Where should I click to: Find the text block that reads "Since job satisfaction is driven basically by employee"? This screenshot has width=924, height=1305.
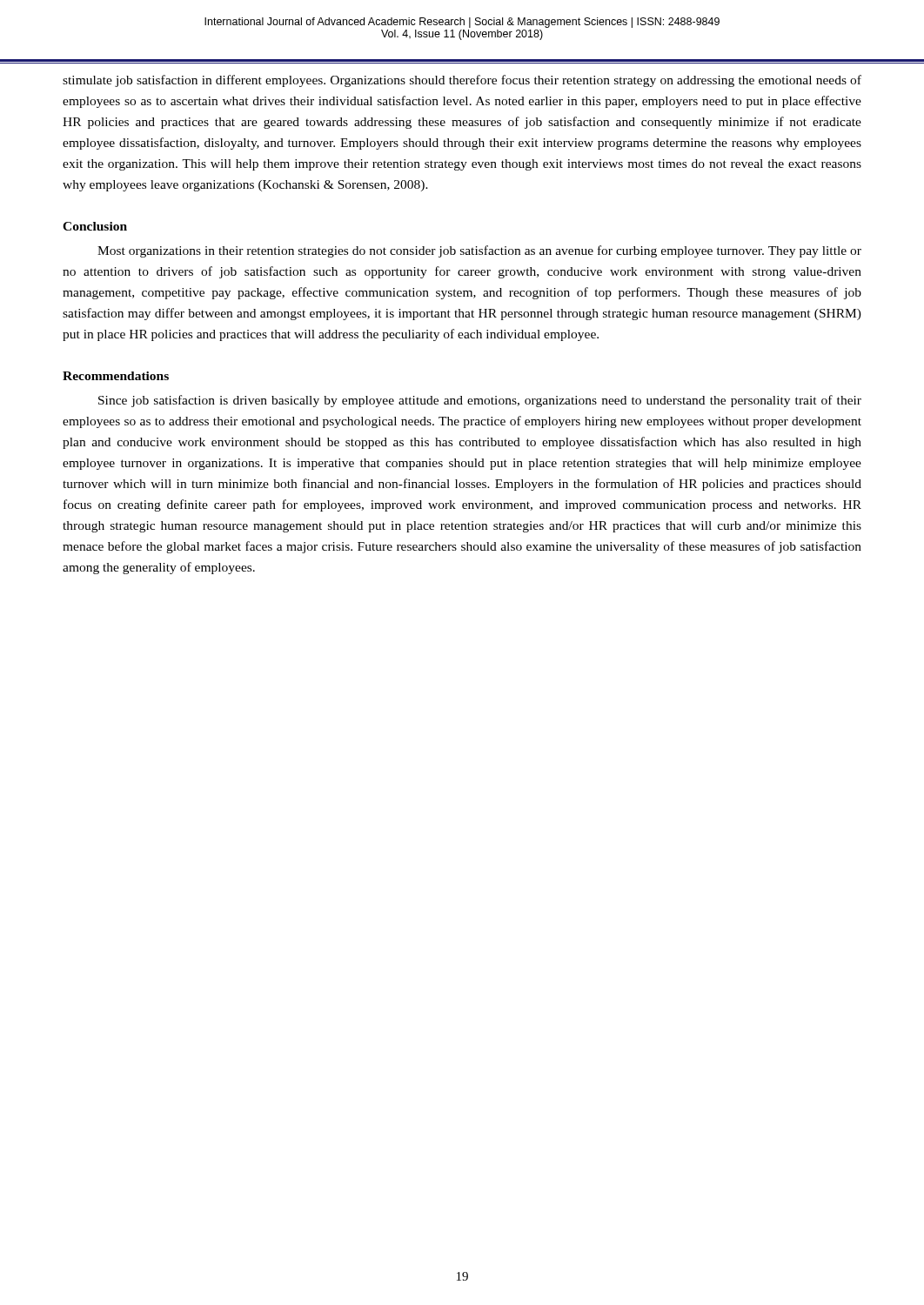[462, 484]
